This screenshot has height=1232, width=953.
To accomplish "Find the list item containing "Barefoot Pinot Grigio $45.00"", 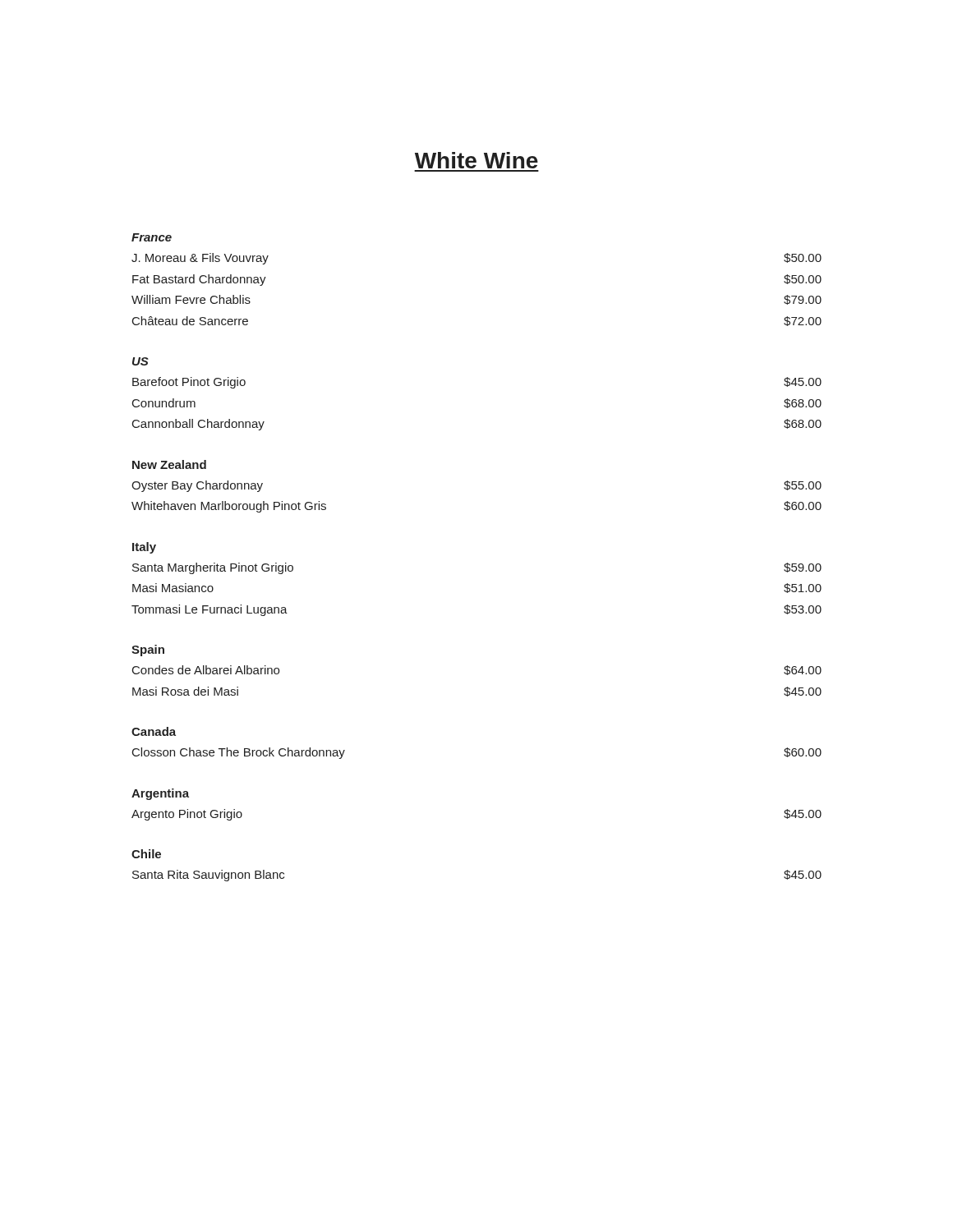I will 191,382.
